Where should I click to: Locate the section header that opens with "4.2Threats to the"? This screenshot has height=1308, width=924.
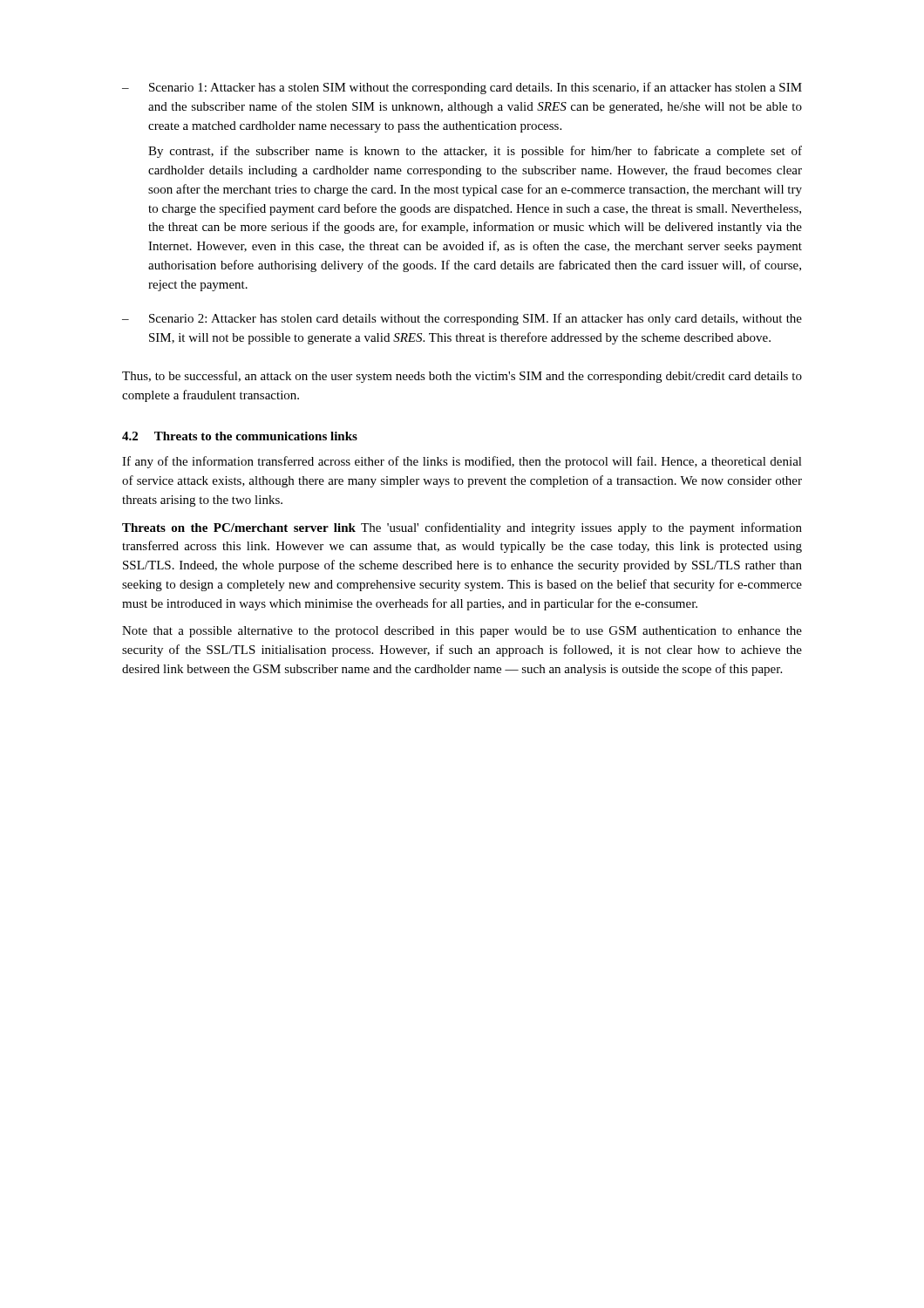coord(240,436)
